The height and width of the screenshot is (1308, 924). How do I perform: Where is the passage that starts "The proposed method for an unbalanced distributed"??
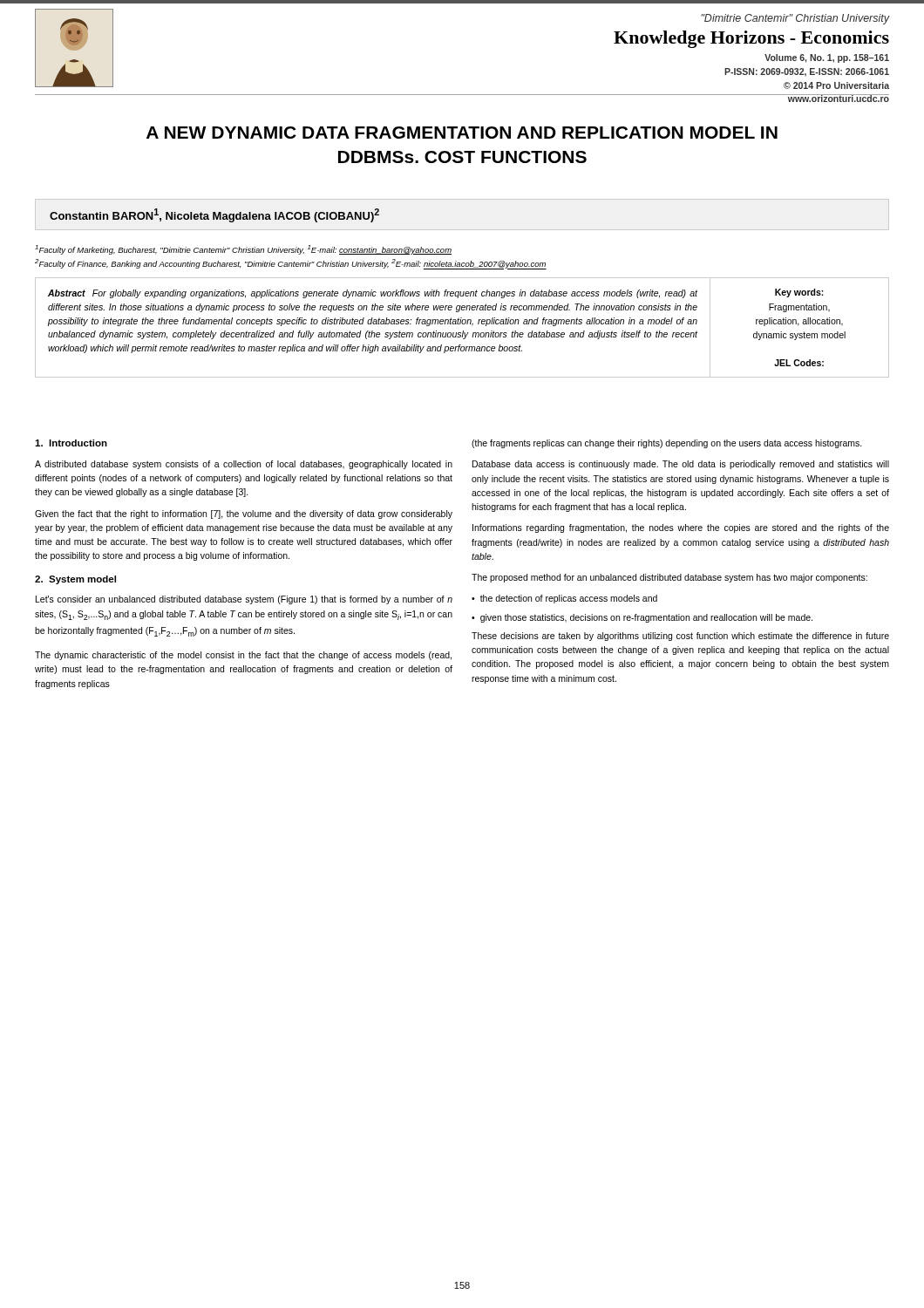670,577
